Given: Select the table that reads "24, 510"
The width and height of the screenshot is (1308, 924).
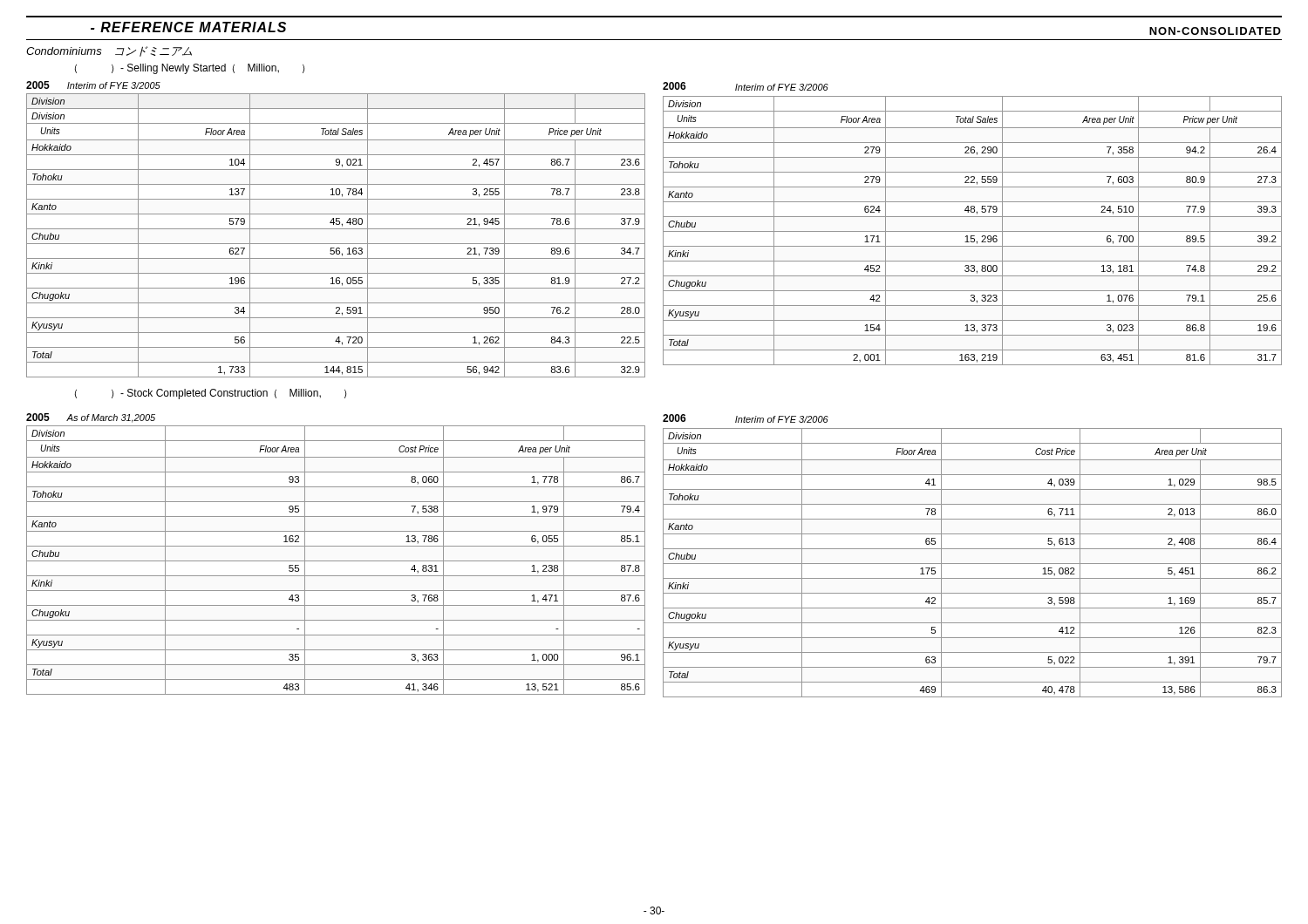Looking at the screenshot, I should coord(972,231).
